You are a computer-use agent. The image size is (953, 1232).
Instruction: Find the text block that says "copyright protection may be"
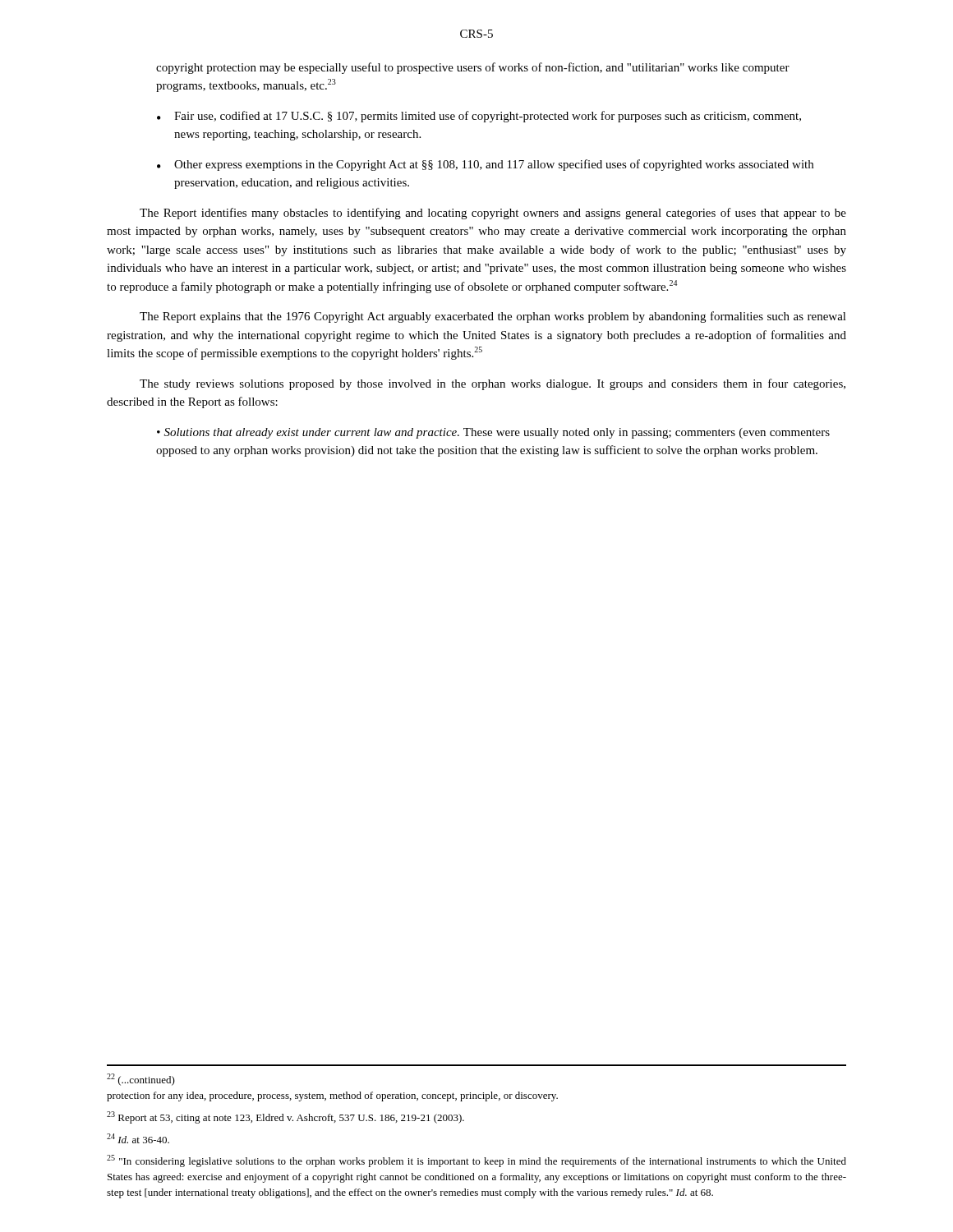(473, 76)
